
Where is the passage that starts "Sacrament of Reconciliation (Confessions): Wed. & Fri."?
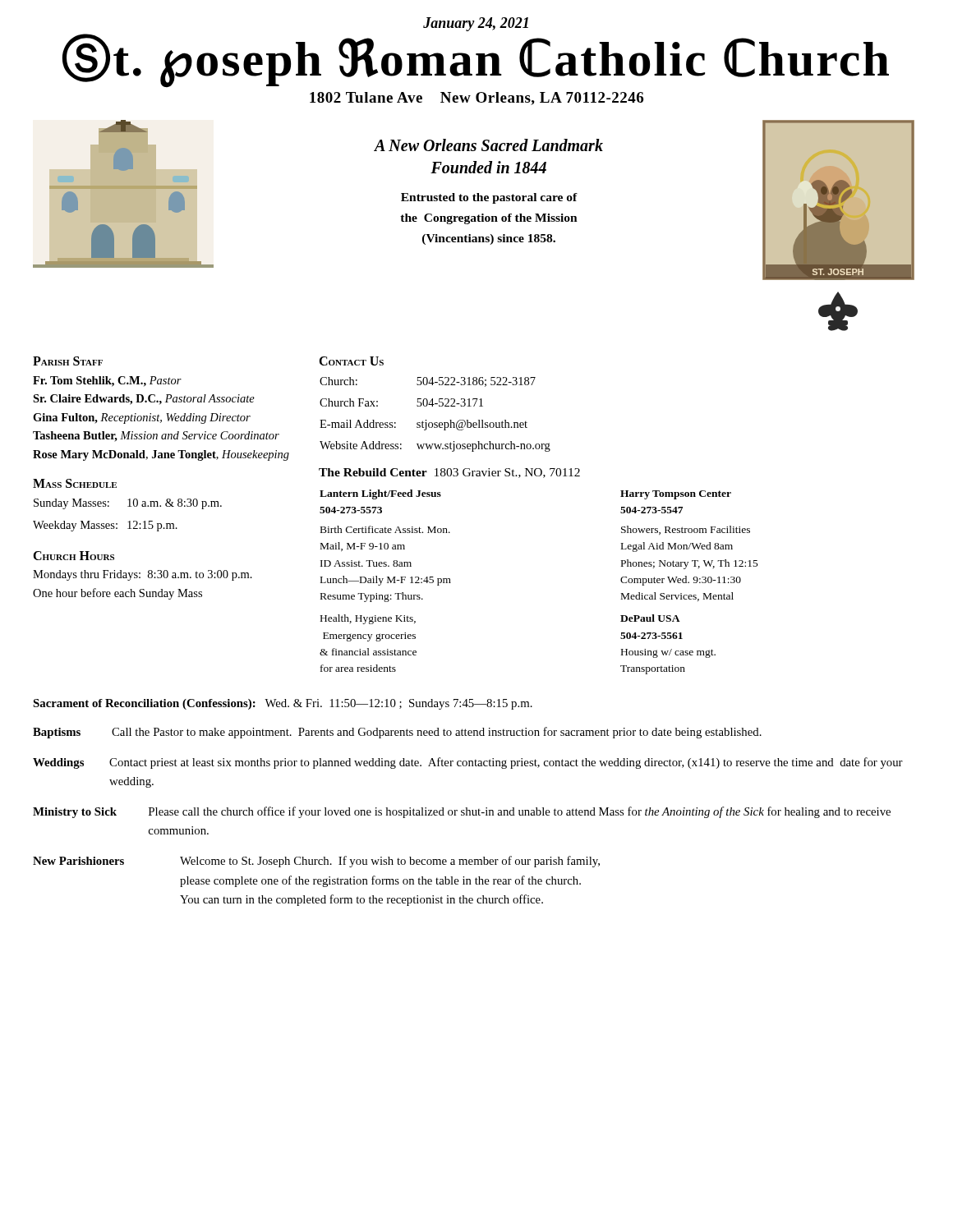pos(283,703)
